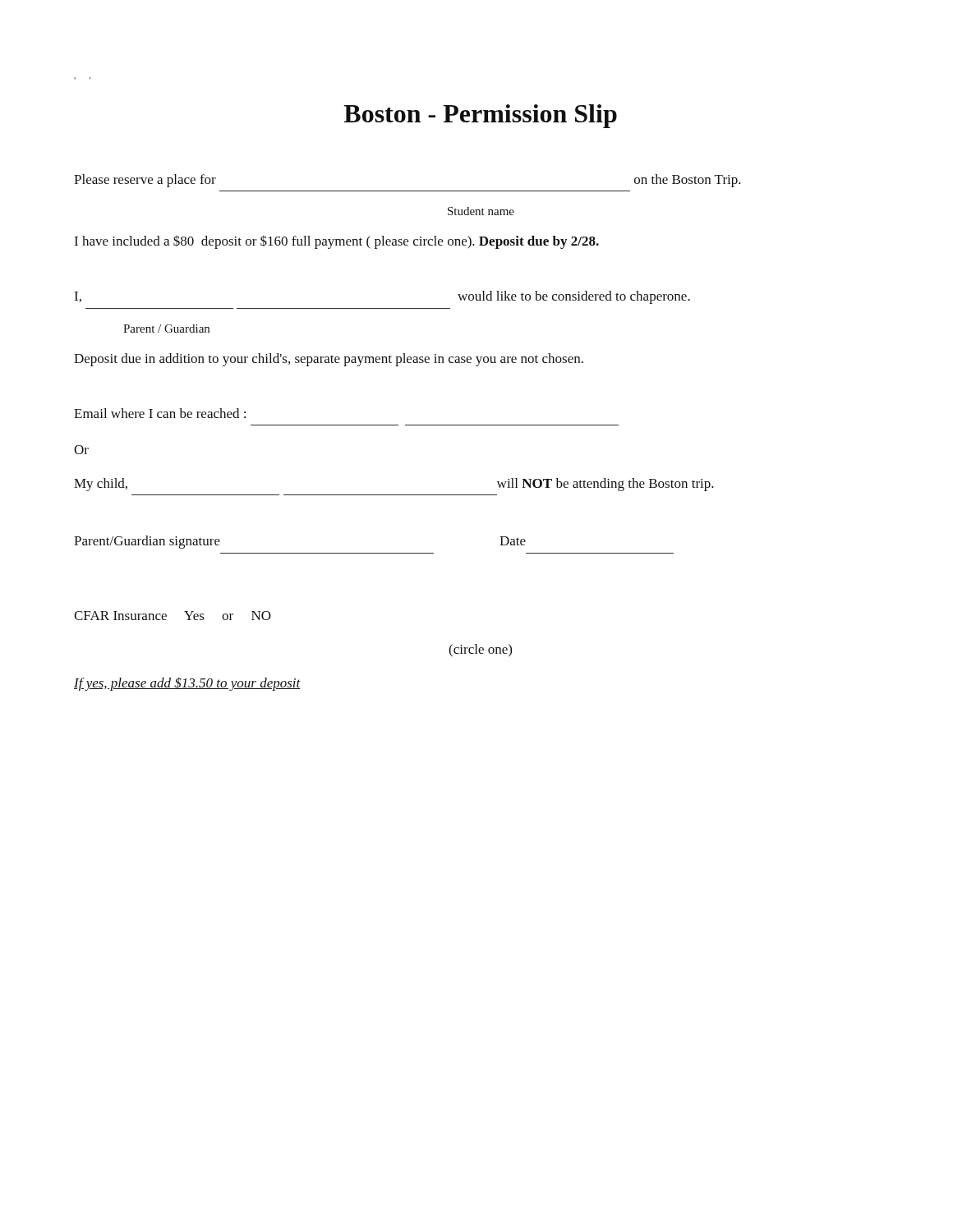Click on the text containing "CFAR Insurance Yes or NO"
The width and height of the screenshot is (953, 1232).
173,615
